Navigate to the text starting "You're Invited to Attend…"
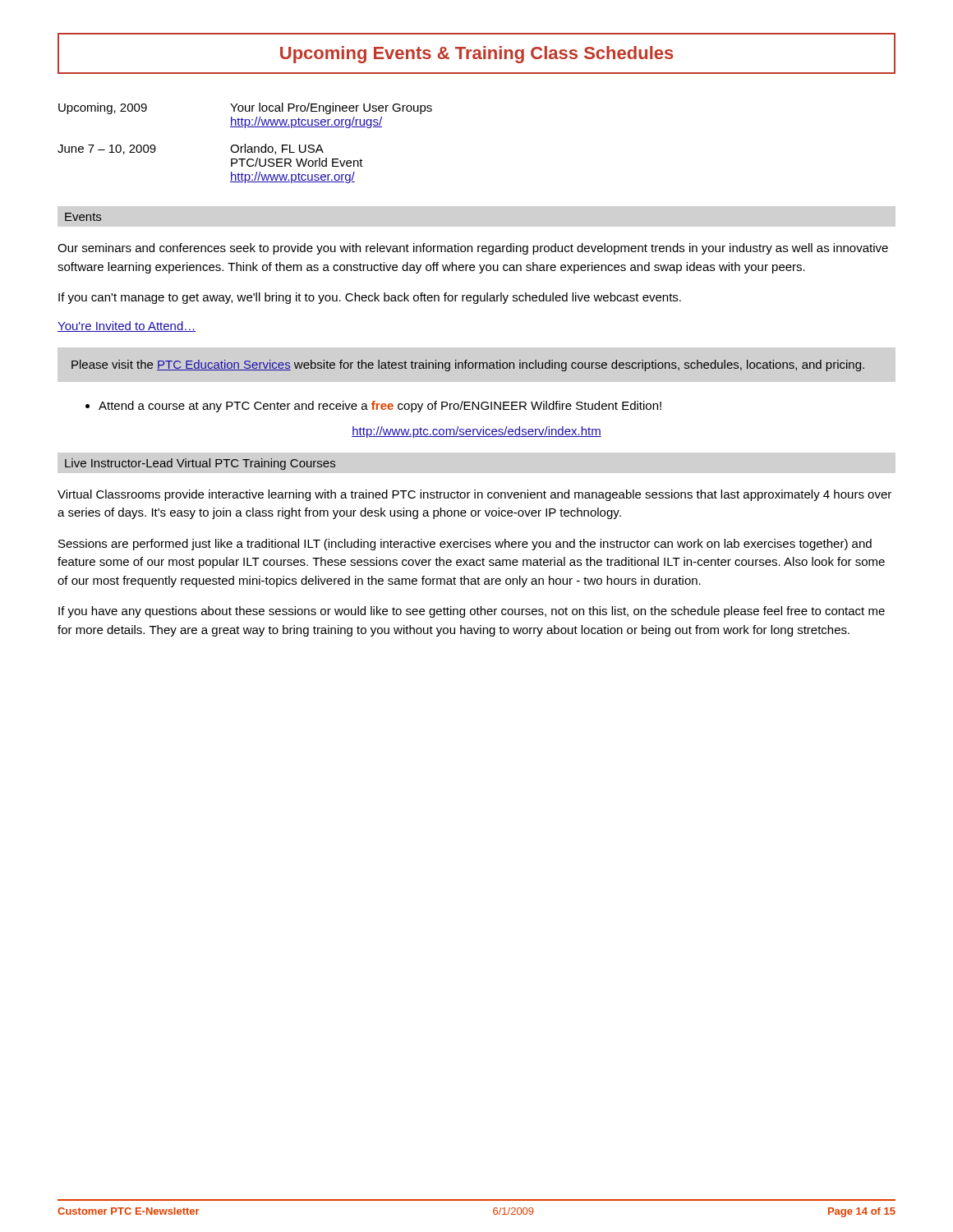Screen dimensions: 1232x953 point(127,326)
